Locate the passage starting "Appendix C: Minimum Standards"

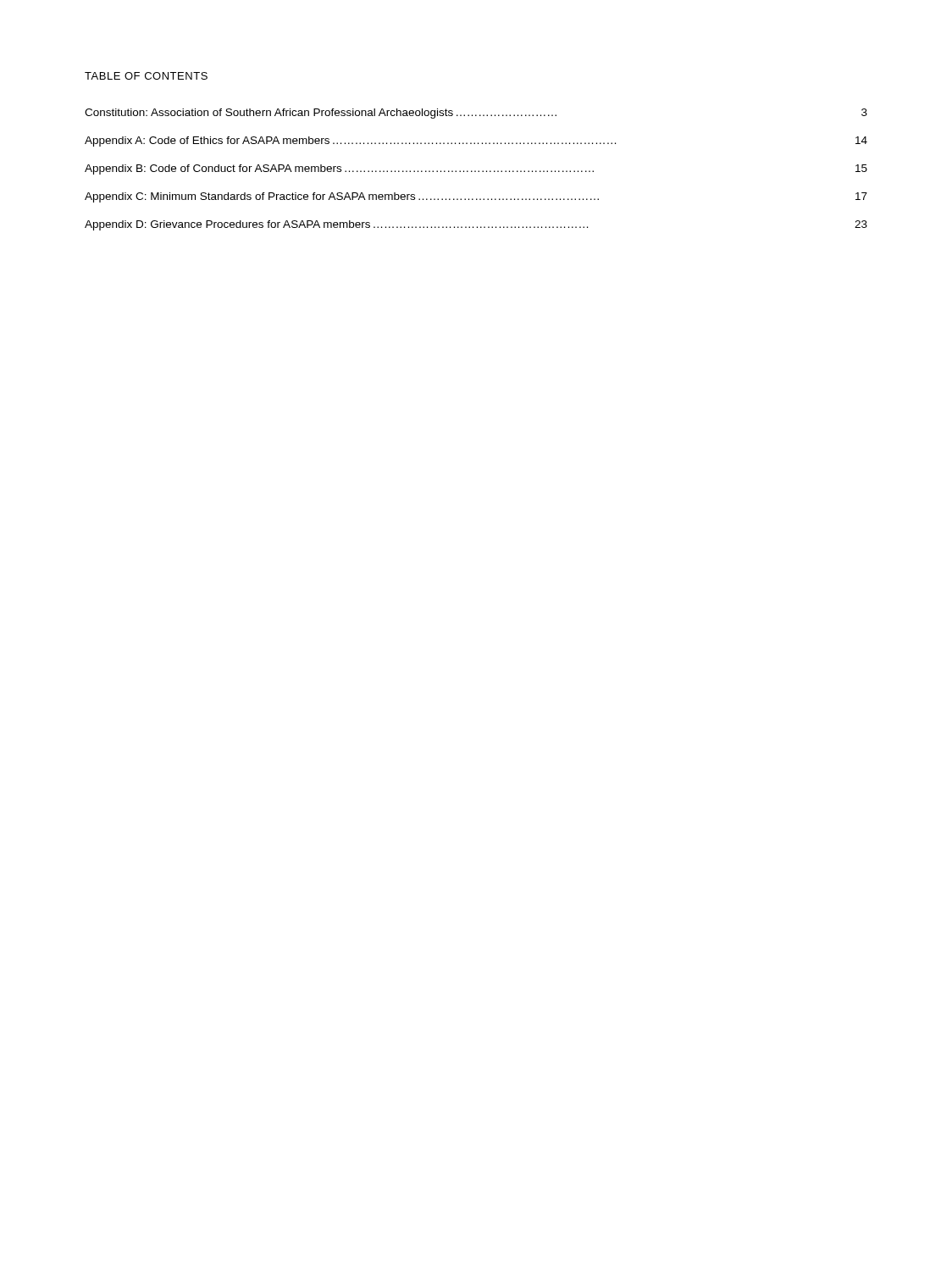(x=476, y=196)
